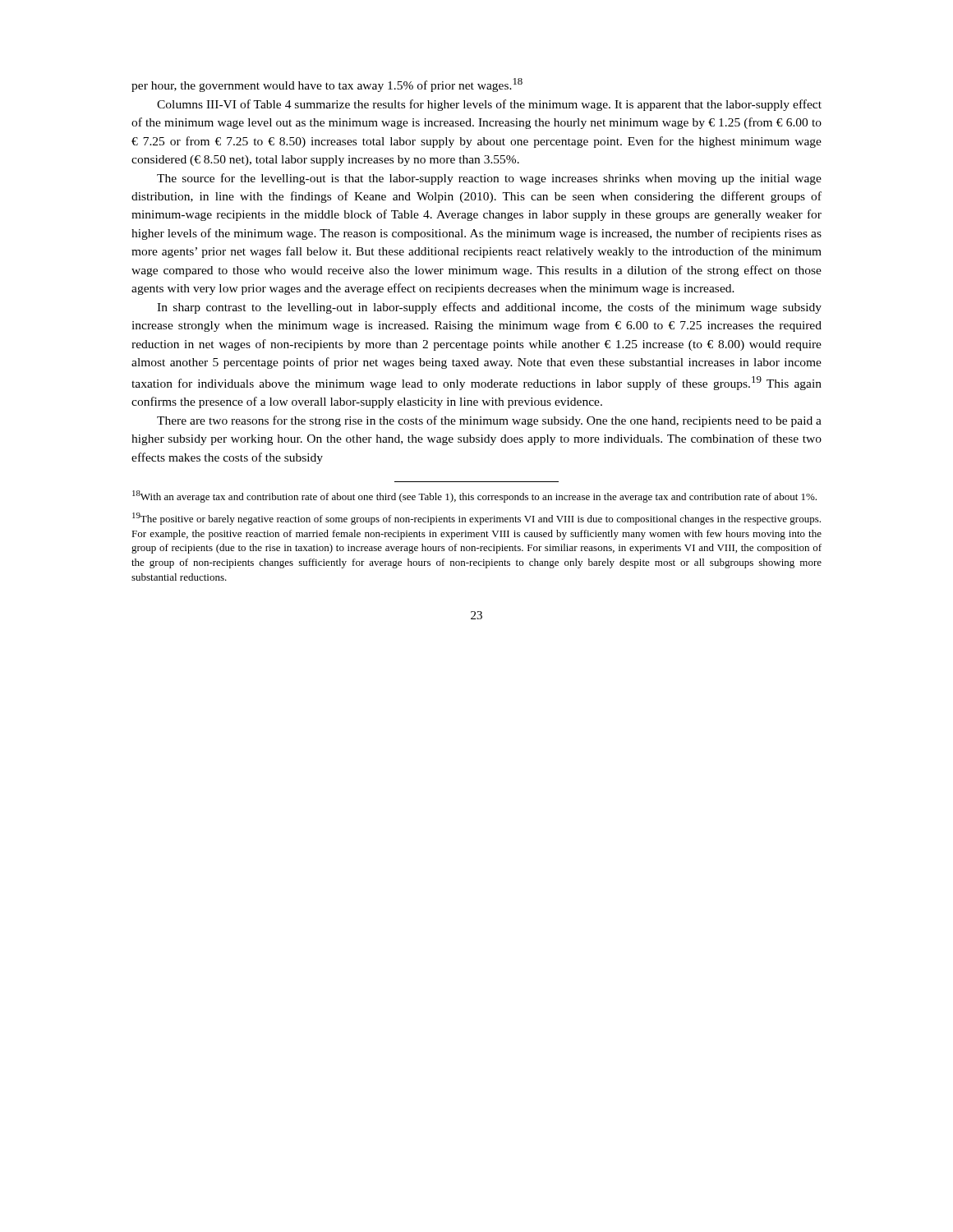The image size is (953, 1232).
Task: Select the region starting "In sharp contrast"
Action: tap(476, 354)
